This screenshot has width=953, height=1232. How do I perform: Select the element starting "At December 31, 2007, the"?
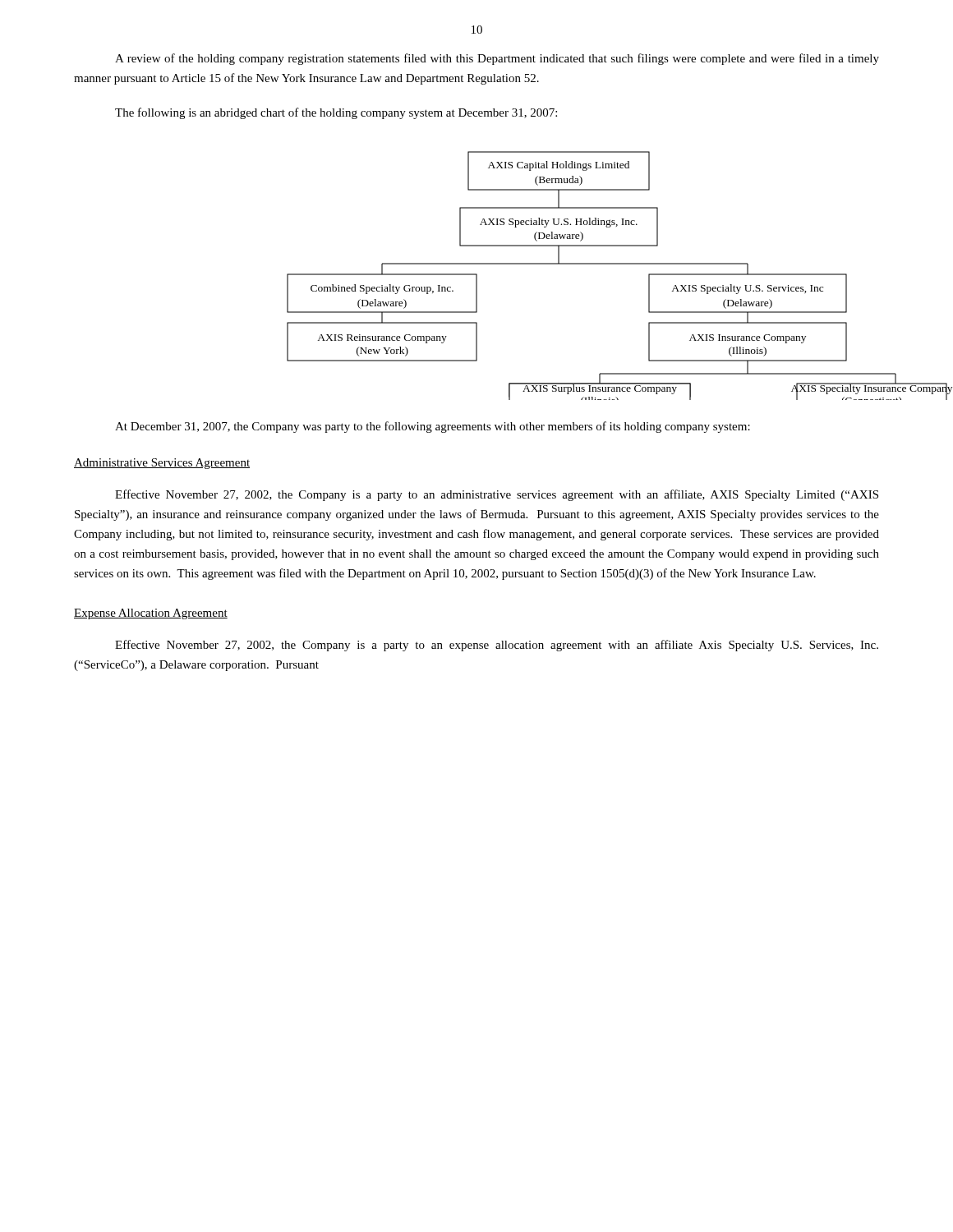click(433, 426)
